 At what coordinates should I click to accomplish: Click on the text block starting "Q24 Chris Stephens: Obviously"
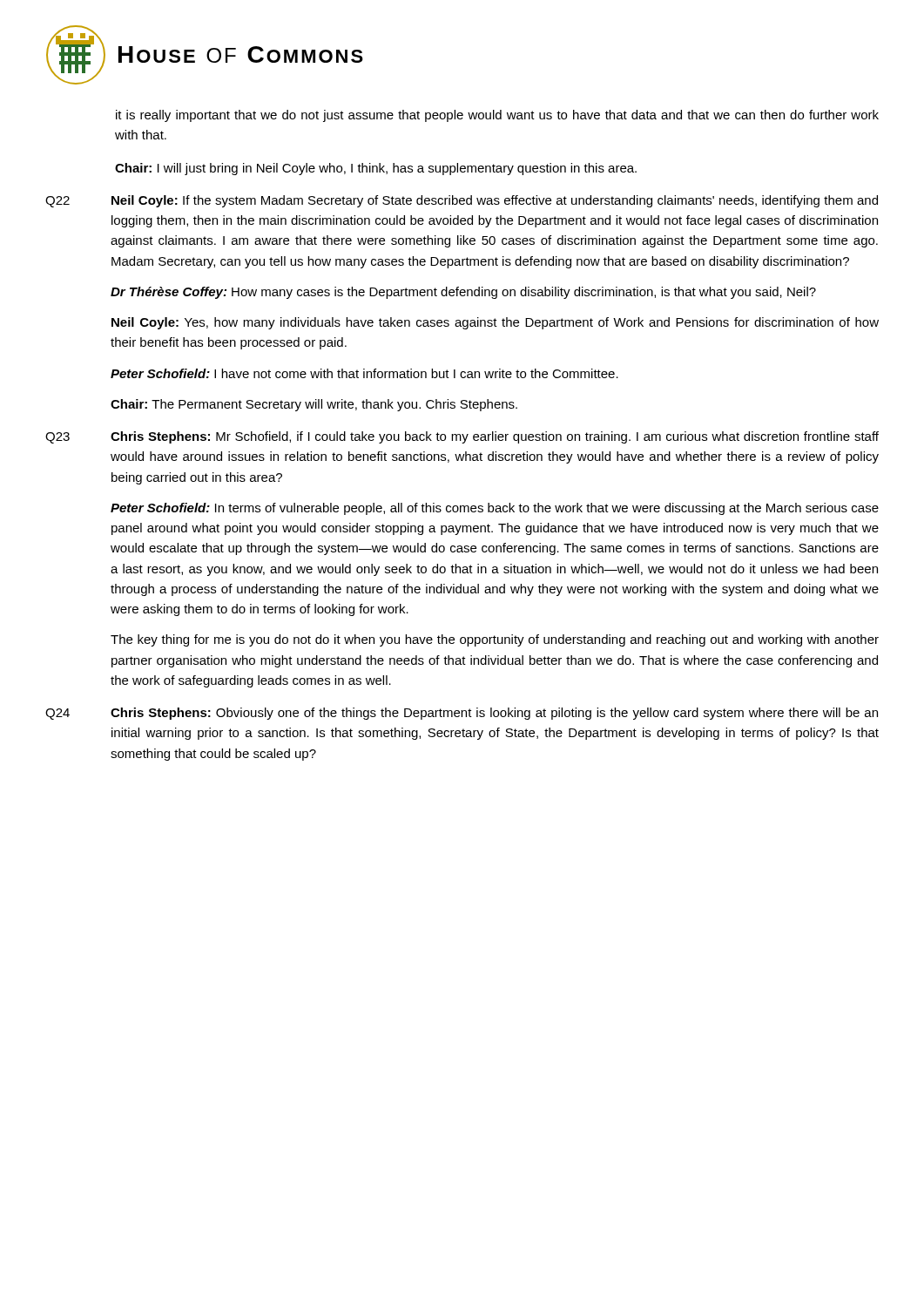[462, 733]
